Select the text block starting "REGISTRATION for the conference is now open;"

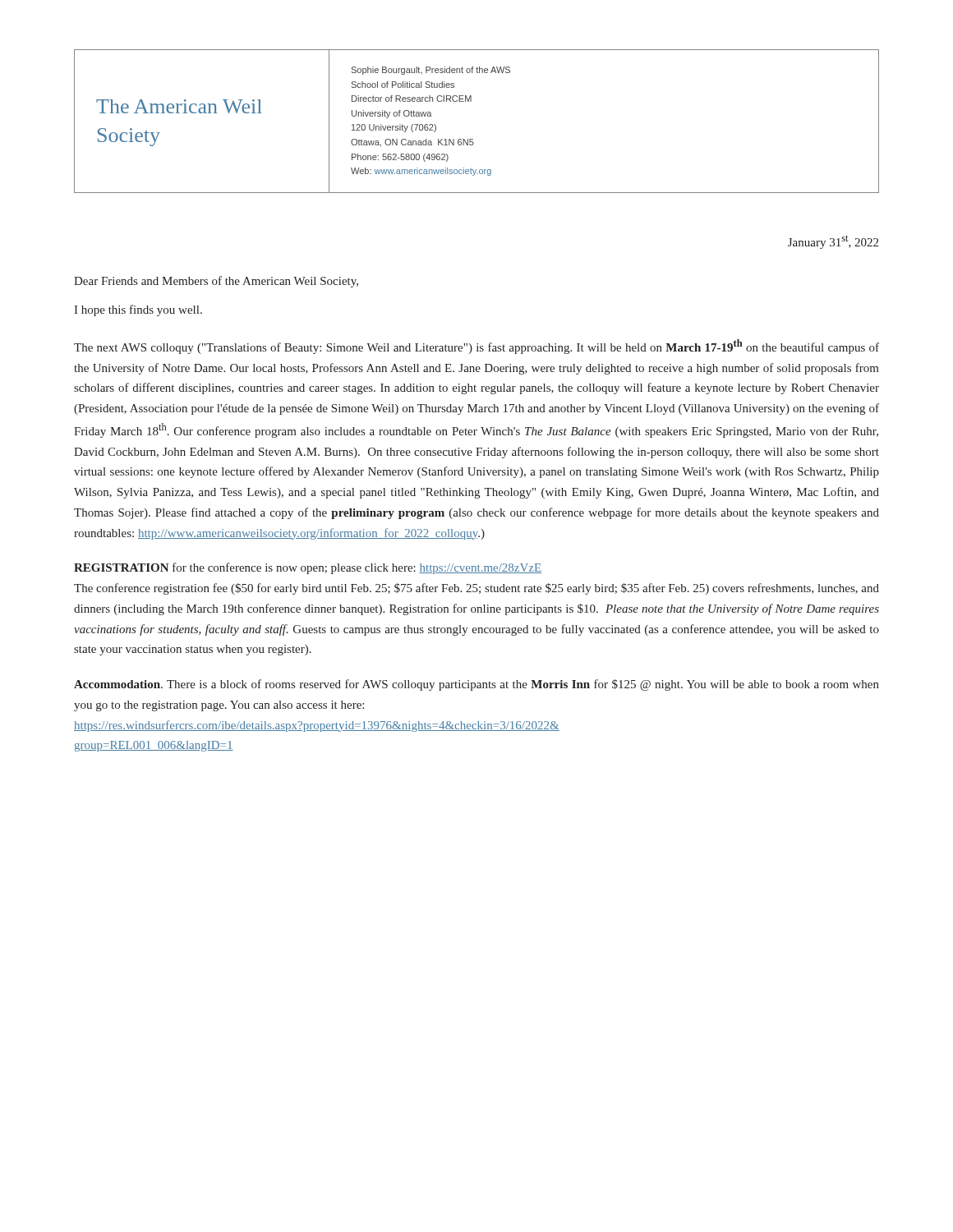[476, 608]
